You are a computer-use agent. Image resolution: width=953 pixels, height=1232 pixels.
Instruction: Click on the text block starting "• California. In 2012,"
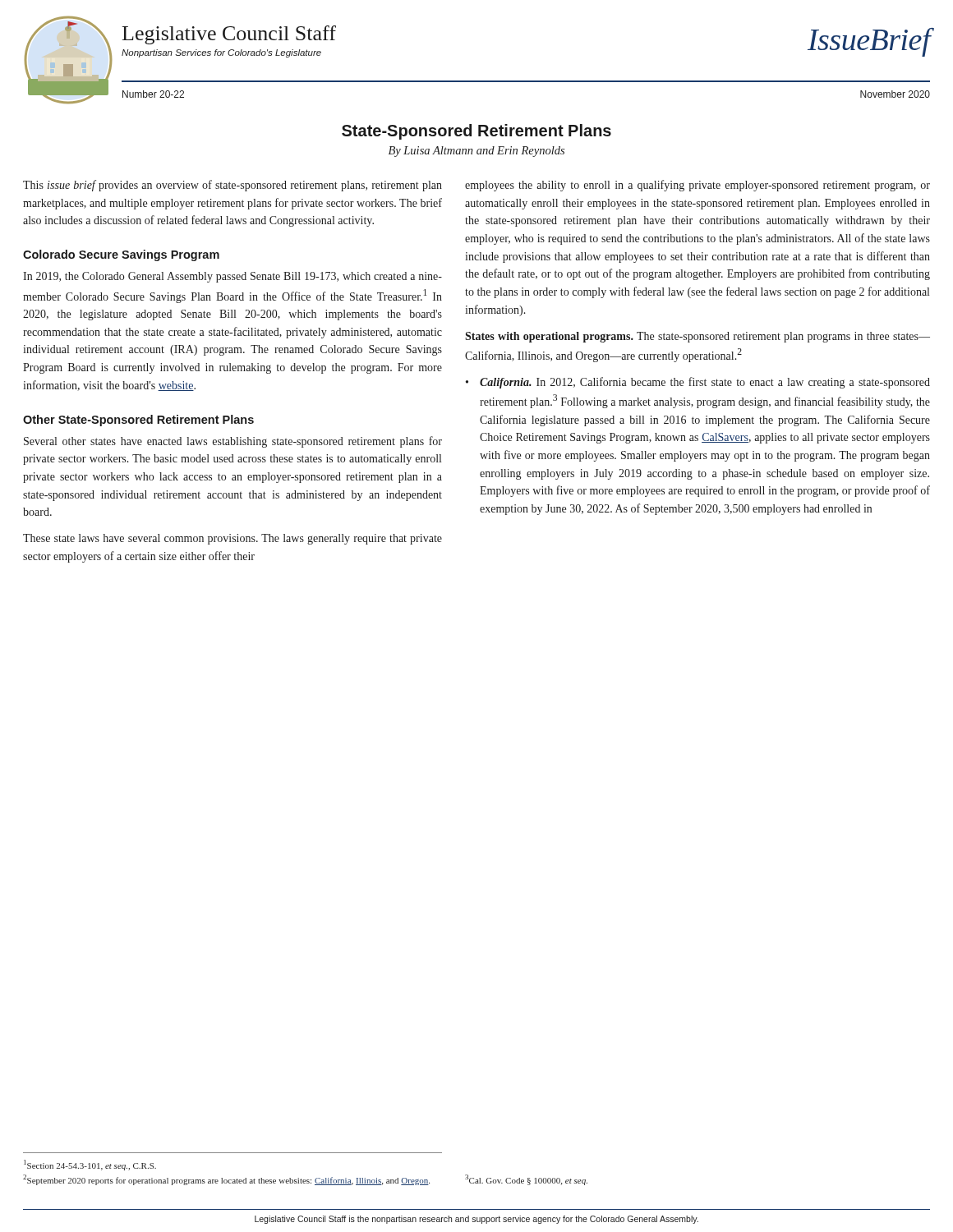[x=698, y=444]
